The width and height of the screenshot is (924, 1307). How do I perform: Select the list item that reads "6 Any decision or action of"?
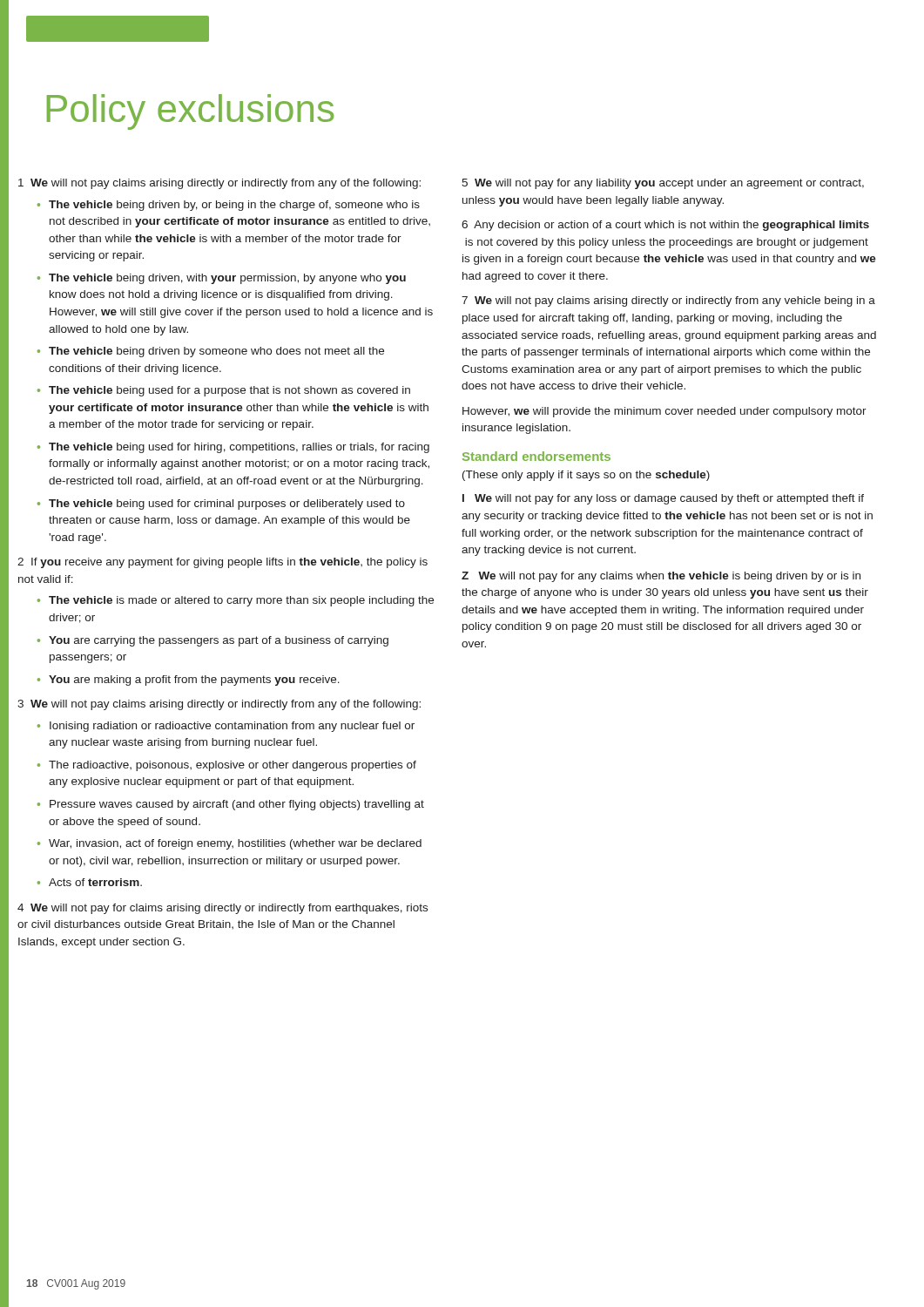pyautogui.click(x=669, y=250)
